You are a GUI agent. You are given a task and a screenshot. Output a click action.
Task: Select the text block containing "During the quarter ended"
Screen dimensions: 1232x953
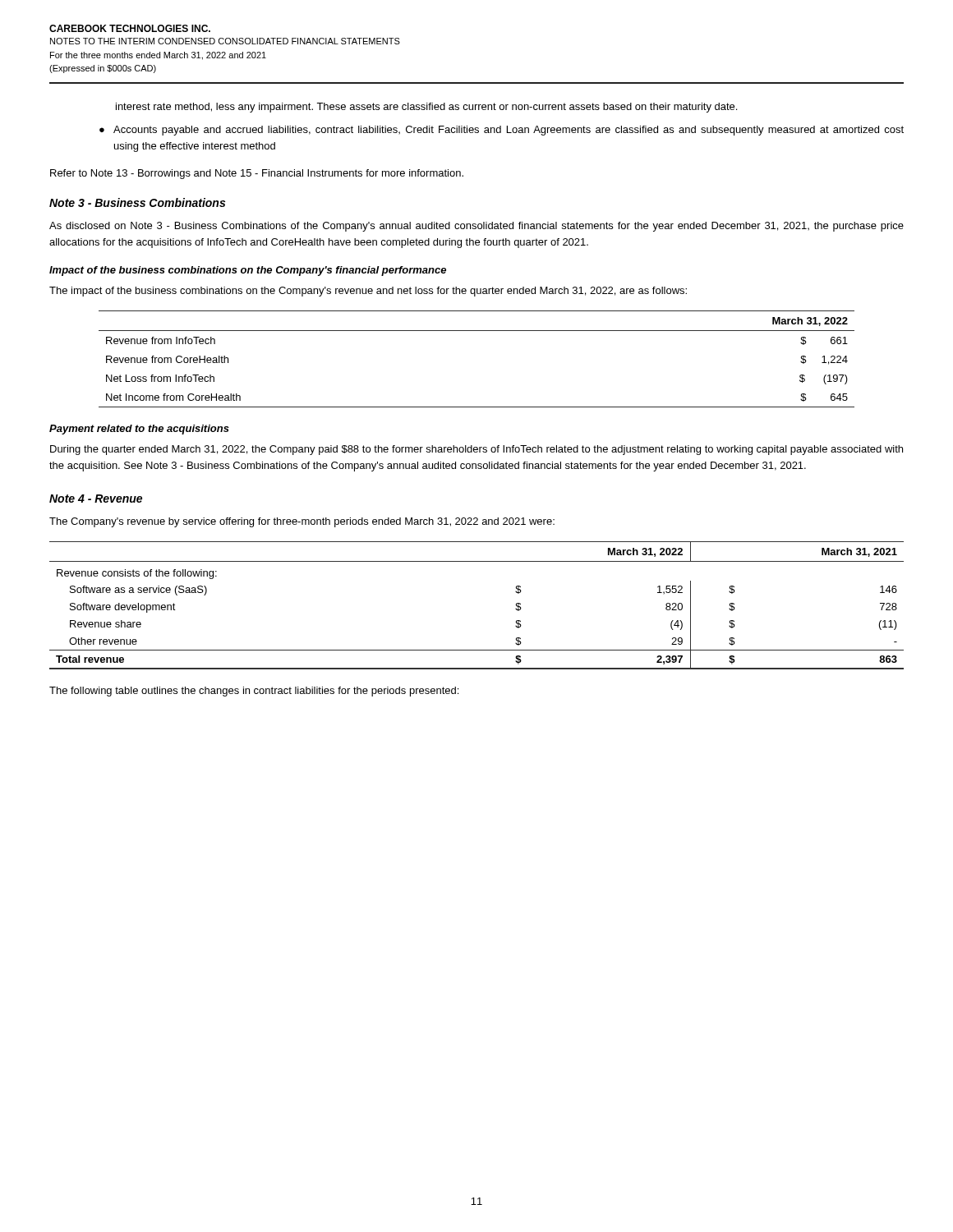(x=476, y=457)
